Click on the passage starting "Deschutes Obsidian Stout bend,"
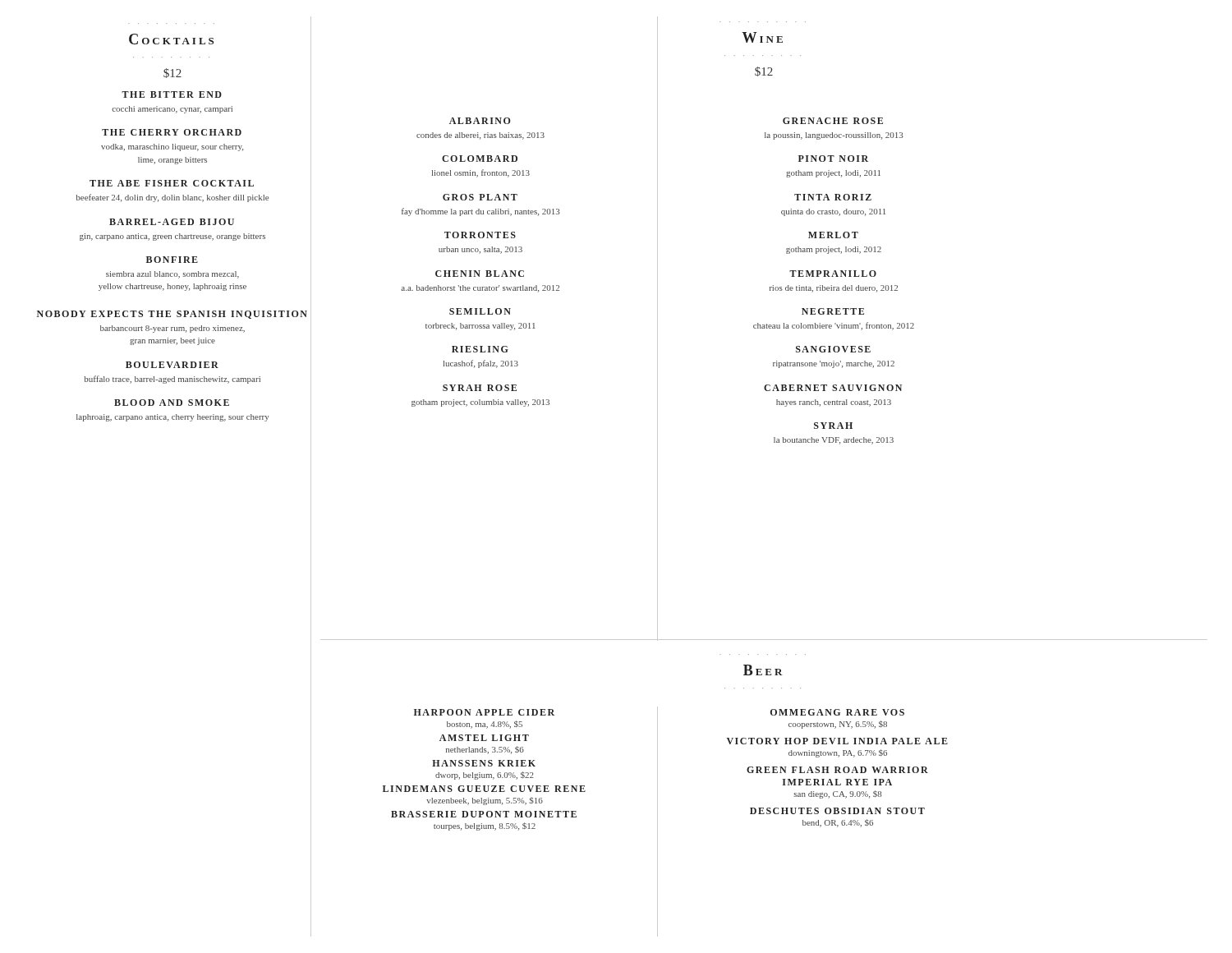Image resolution: width=1232 pixels, height=953 pixels. pos(838,816)
